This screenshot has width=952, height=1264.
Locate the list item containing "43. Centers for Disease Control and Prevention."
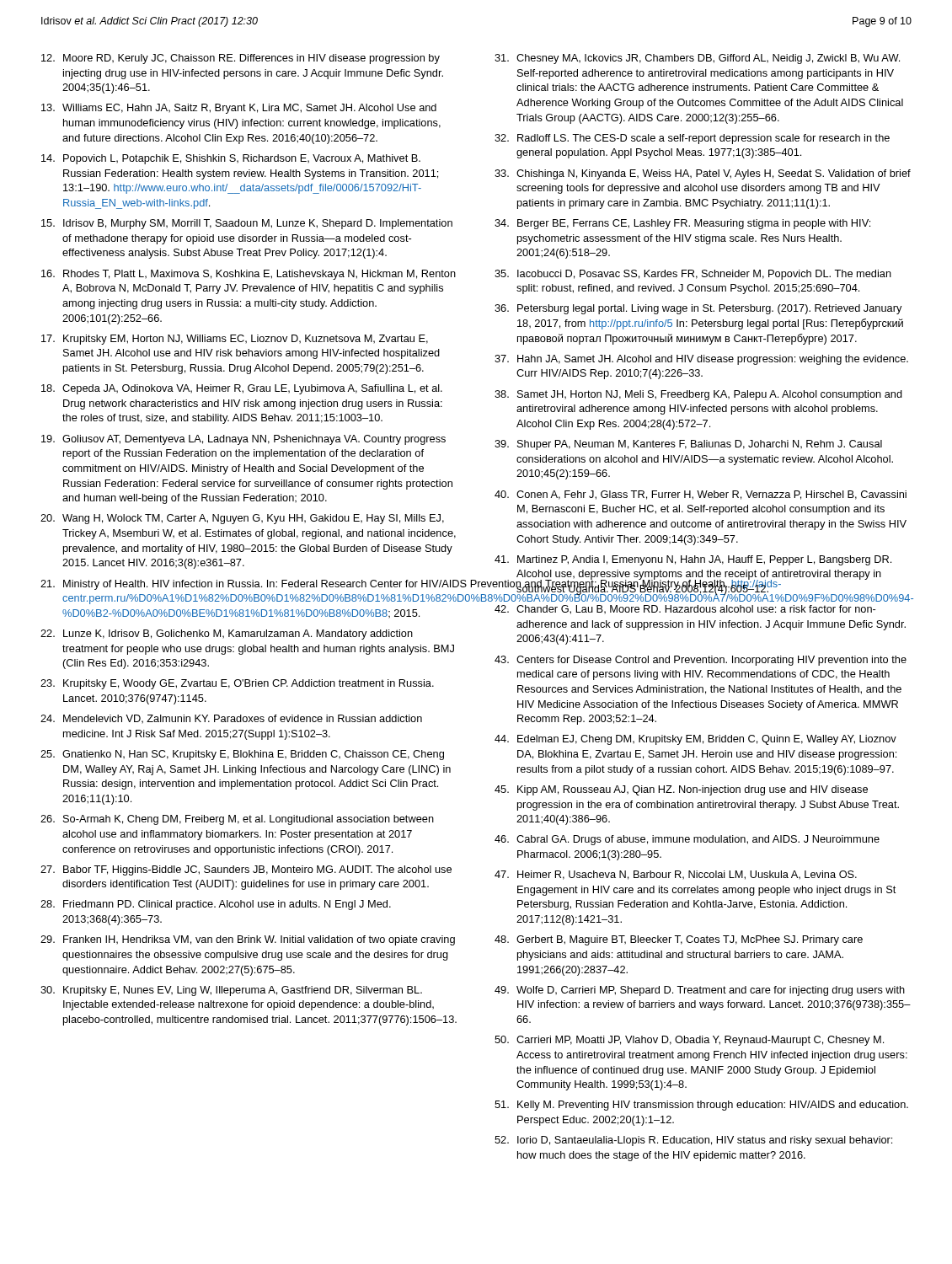coord(703,689)
